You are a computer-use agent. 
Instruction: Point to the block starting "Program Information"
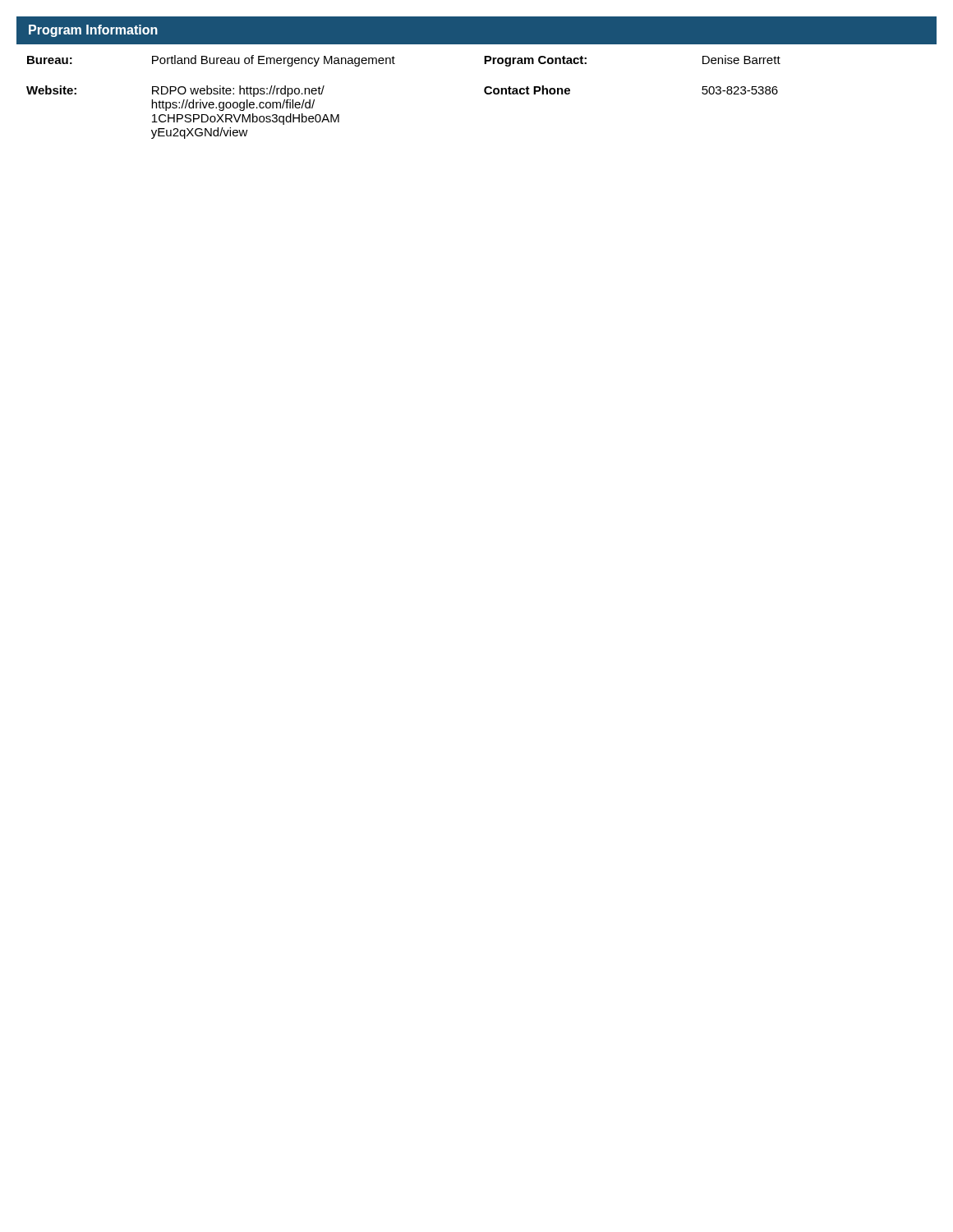(x=93, y=30)
